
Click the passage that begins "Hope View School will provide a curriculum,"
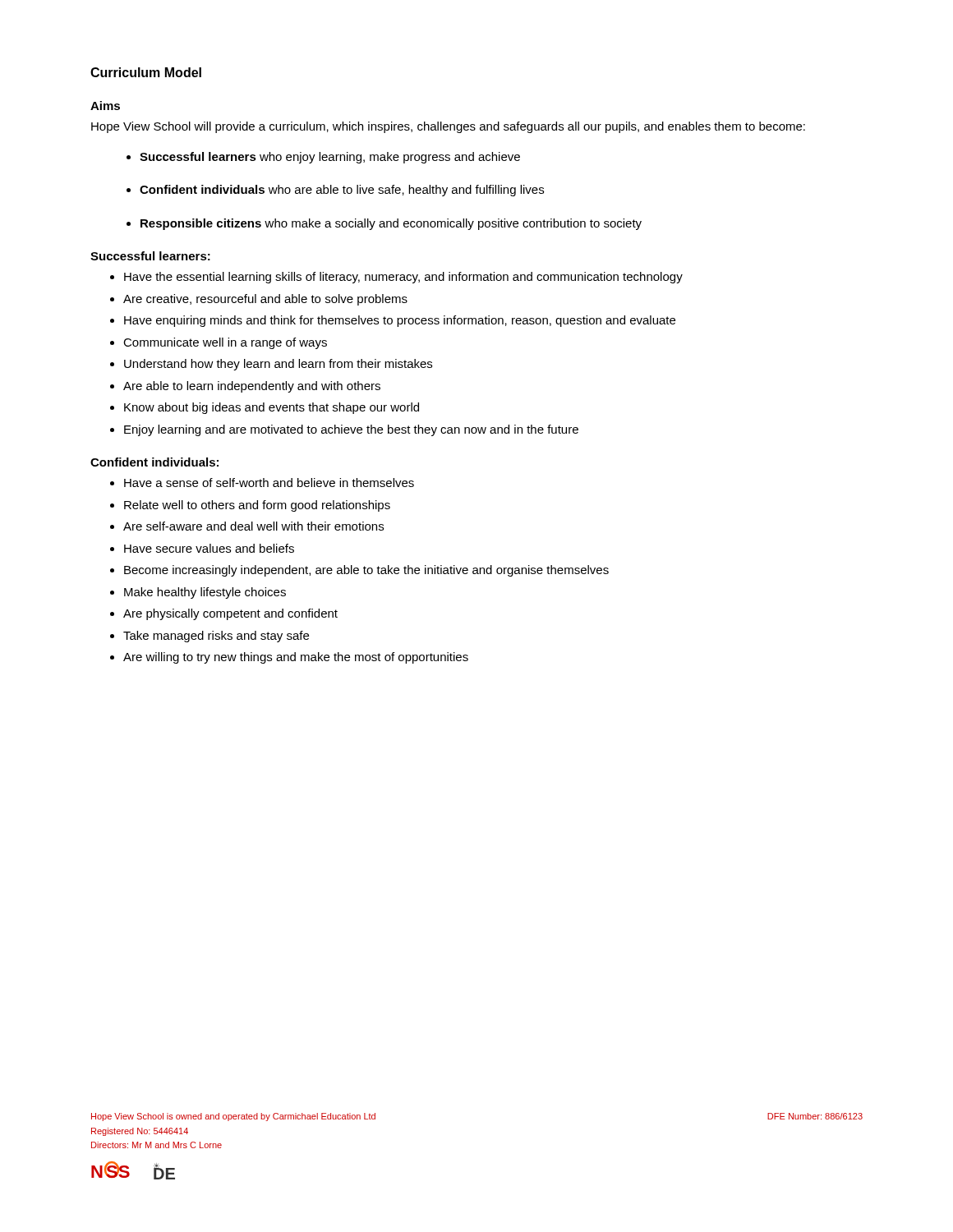(x=448, y=126)
